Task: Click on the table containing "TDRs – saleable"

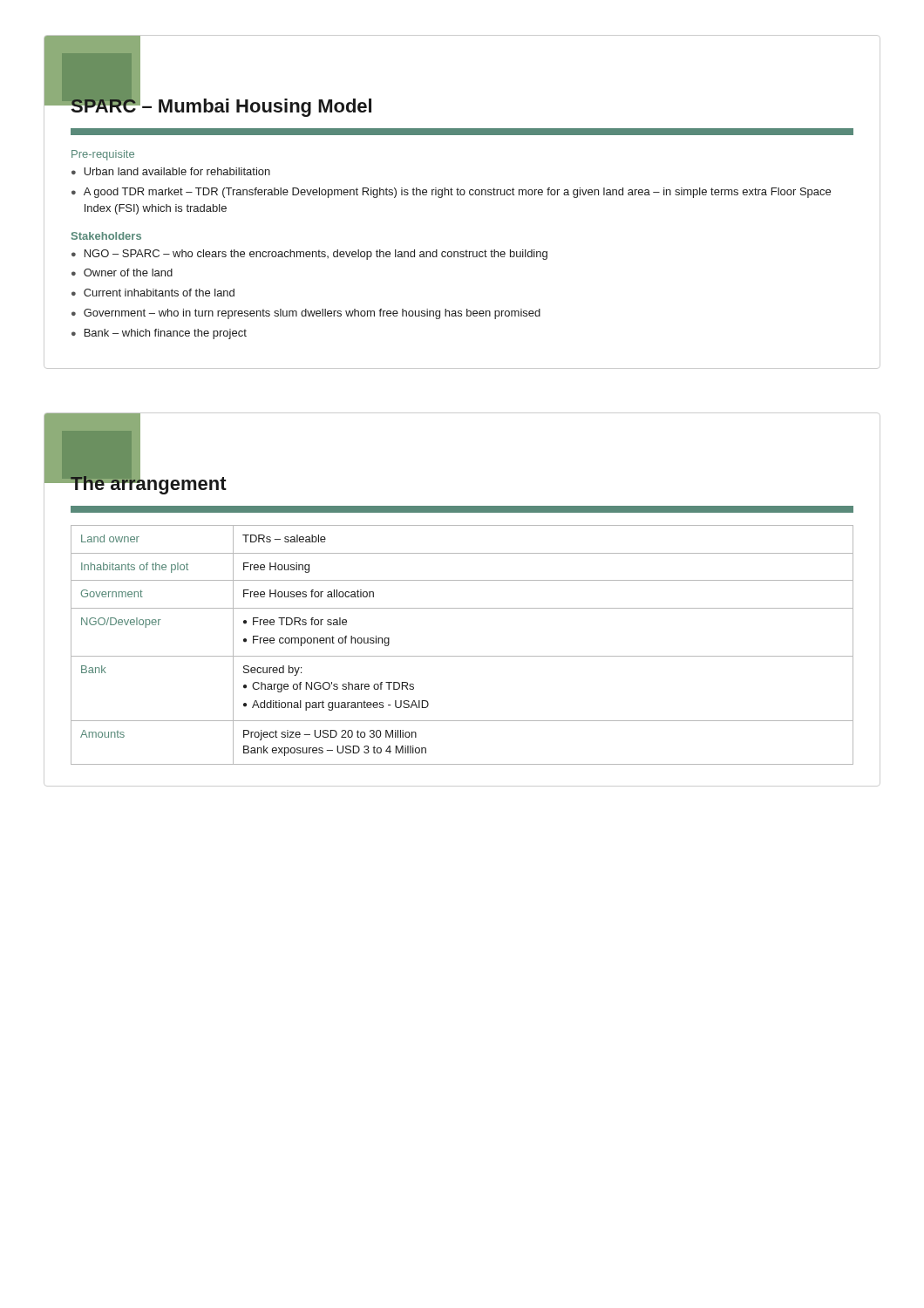Action: 462,645
